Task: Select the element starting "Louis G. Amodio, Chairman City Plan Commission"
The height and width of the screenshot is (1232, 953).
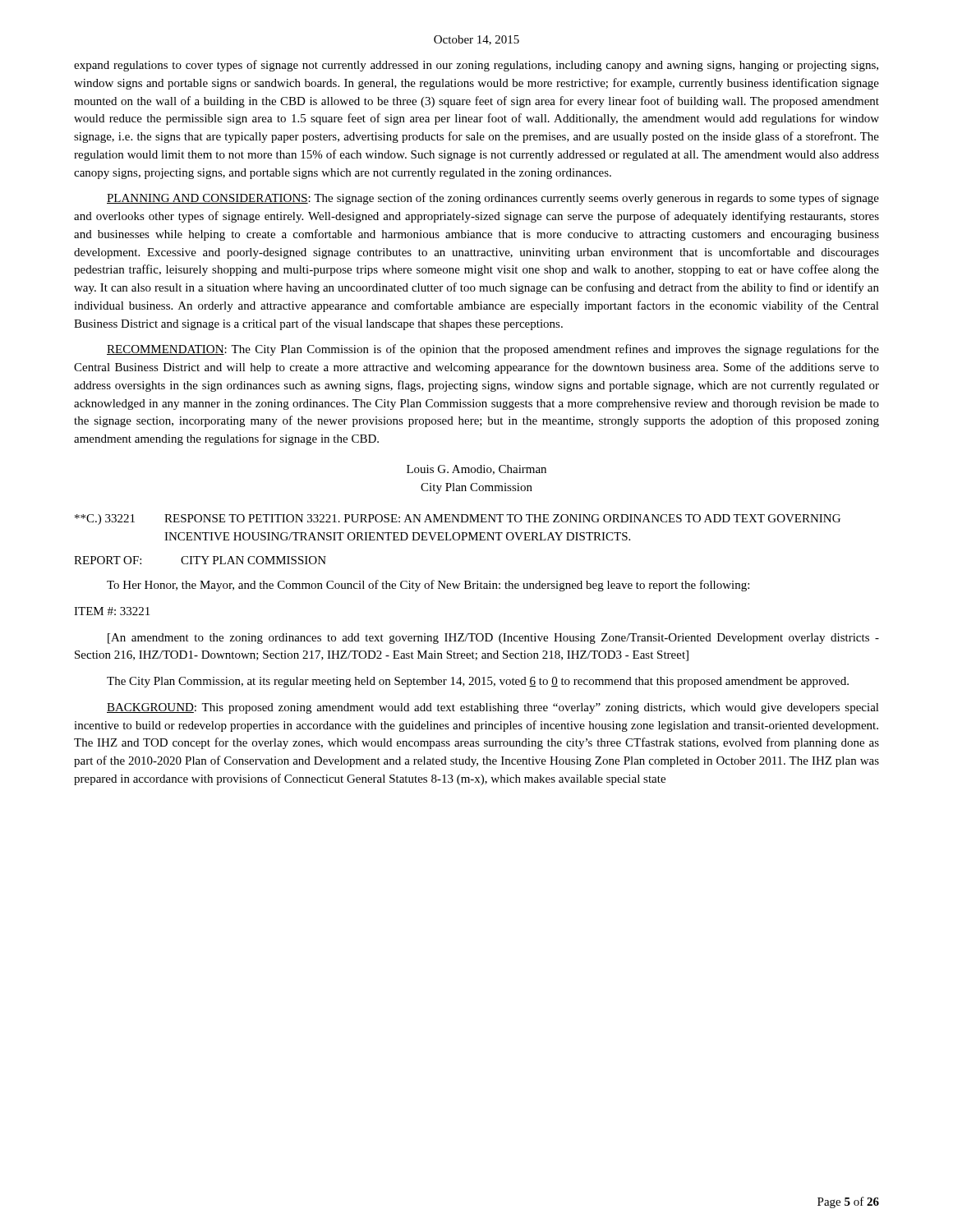Action: (x=476, y=478)
